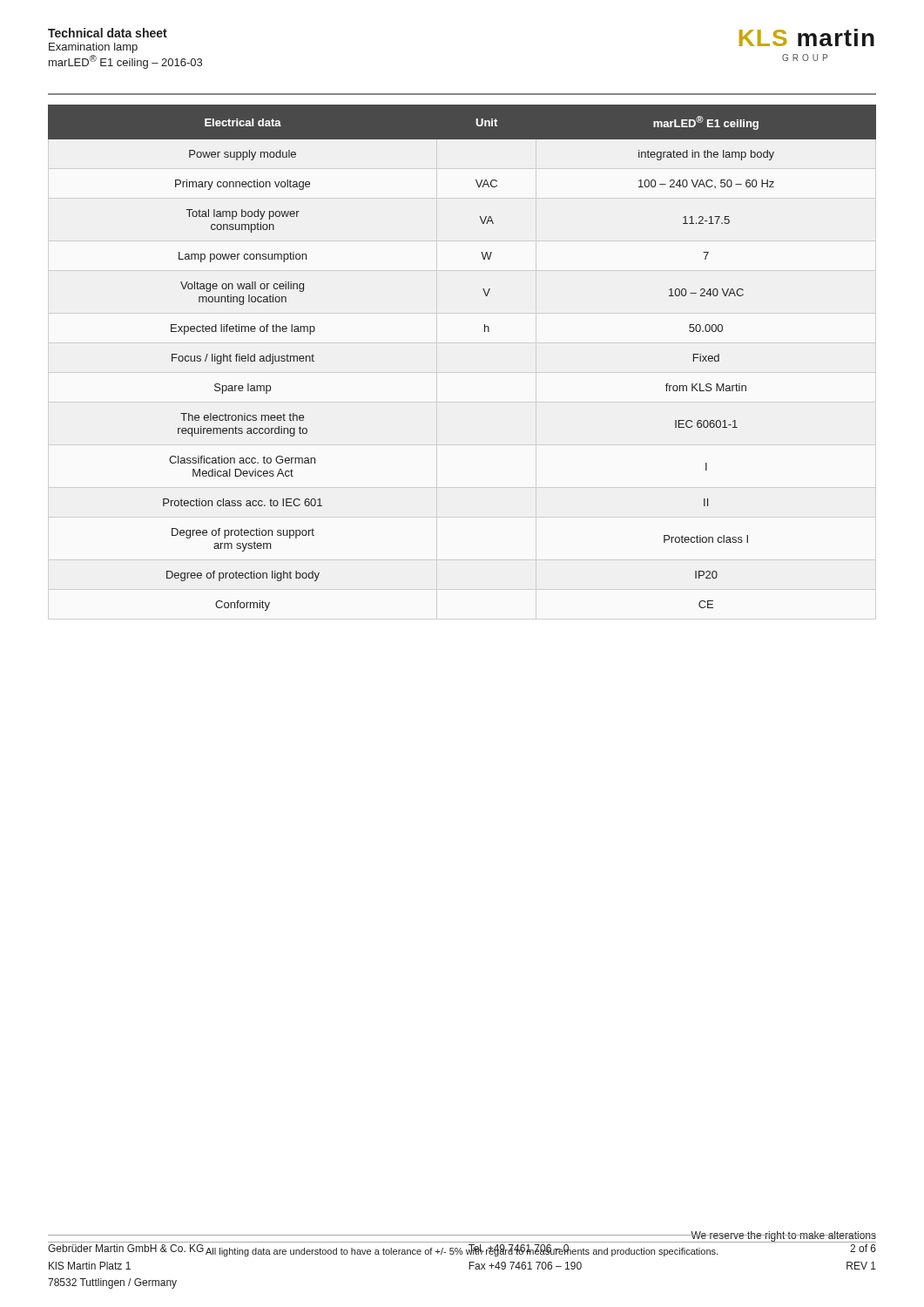The width and height of the screenshot is (924, 1307).
Task: Click a table
Action: point(462,362)
